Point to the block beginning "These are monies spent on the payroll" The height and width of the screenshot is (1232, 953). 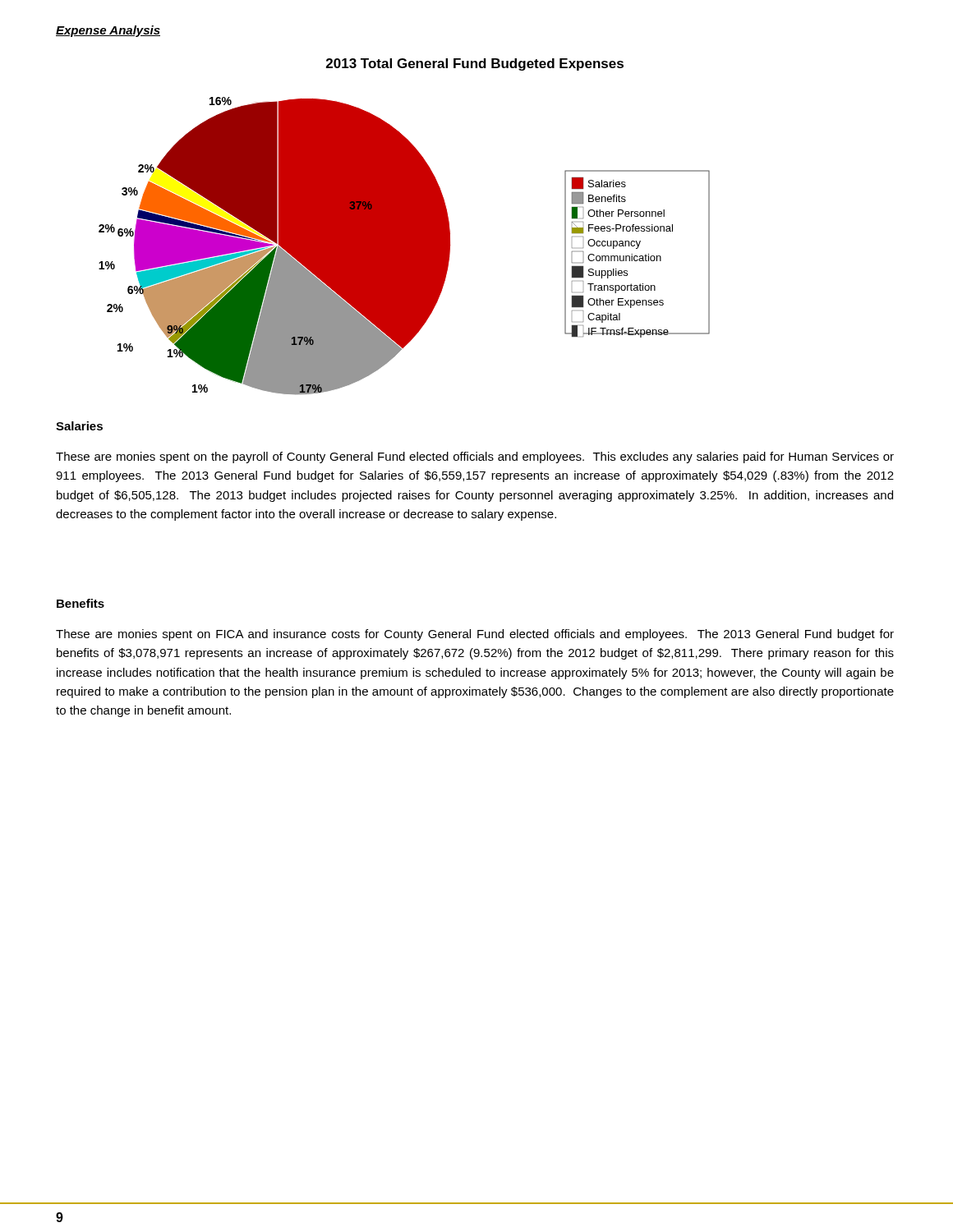click(x=475, y=485)
